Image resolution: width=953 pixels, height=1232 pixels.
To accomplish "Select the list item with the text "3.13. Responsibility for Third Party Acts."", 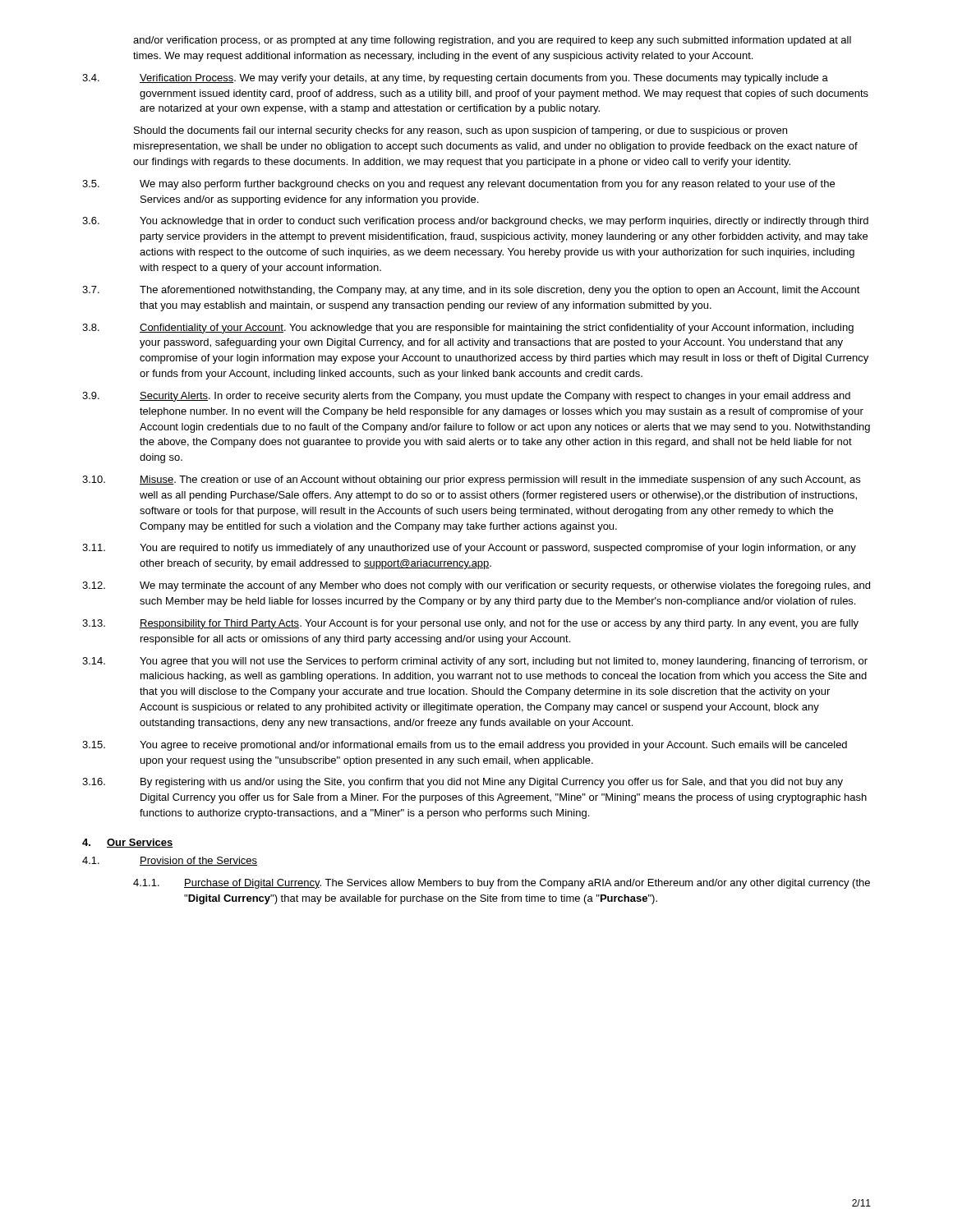I will [476, 631].
